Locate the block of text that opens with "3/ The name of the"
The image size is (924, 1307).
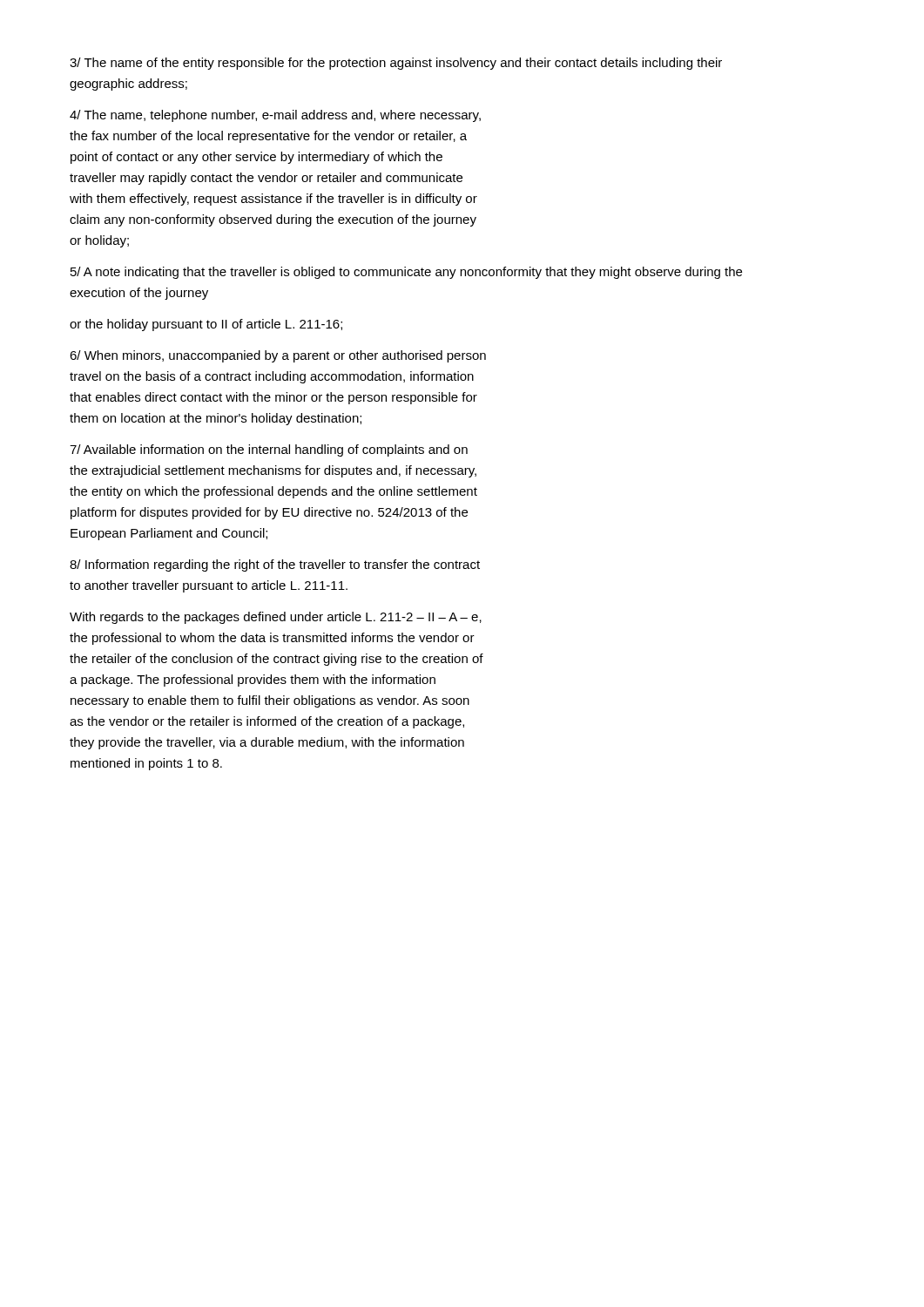(396, 73)
